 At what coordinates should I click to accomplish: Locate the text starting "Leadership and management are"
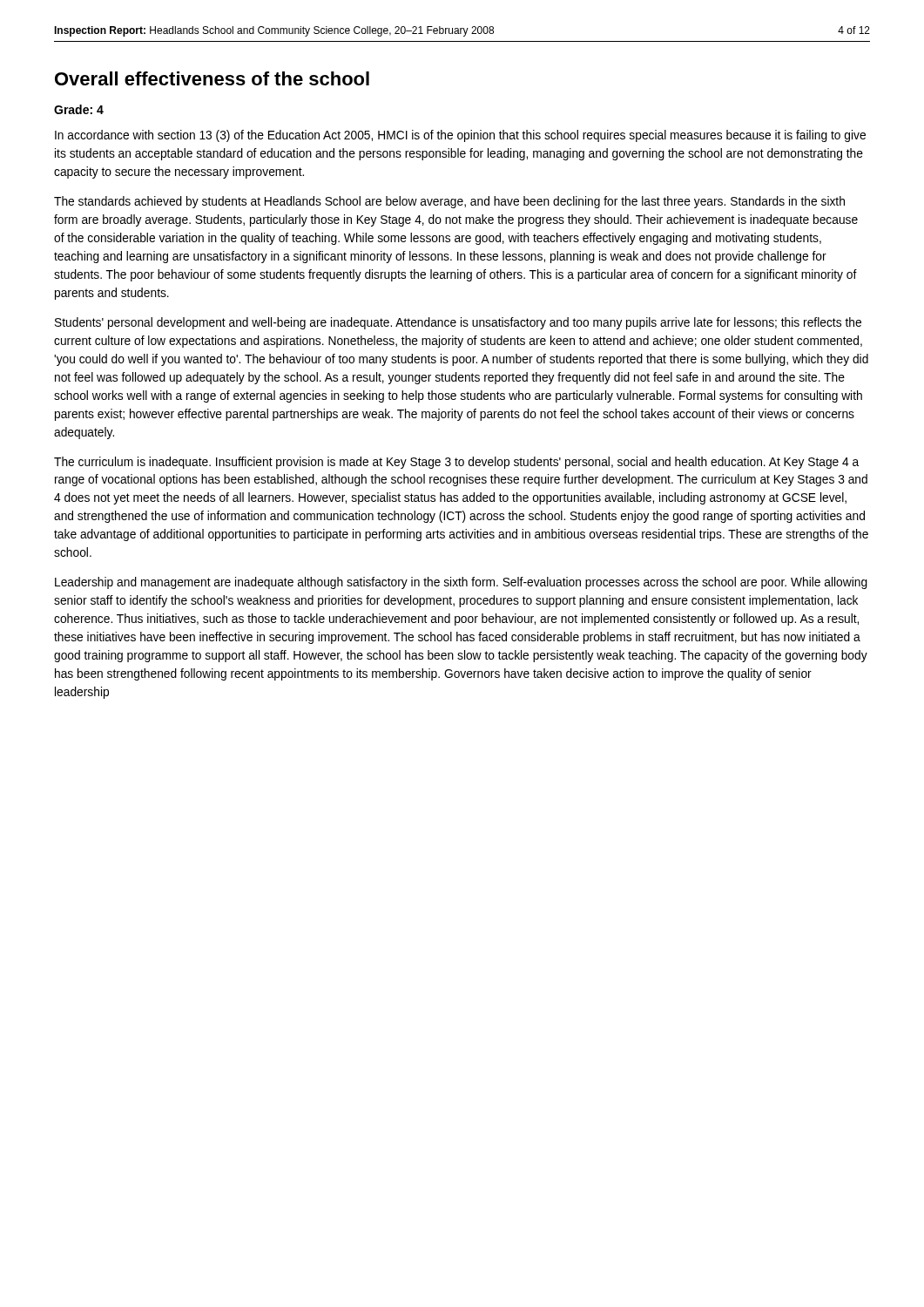pos(462,638)
